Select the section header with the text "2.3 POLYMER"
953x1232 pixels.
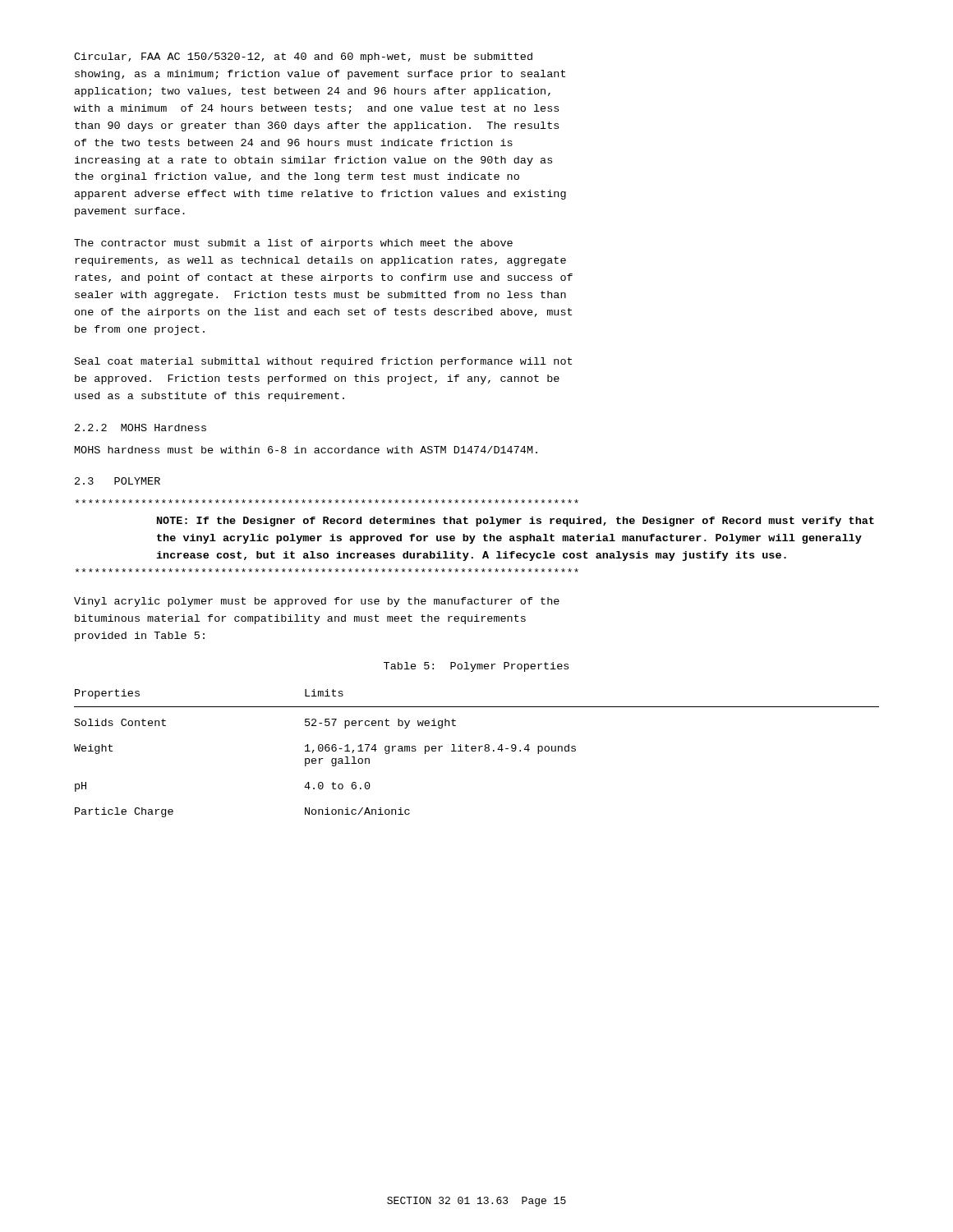(x=117, y=482)
